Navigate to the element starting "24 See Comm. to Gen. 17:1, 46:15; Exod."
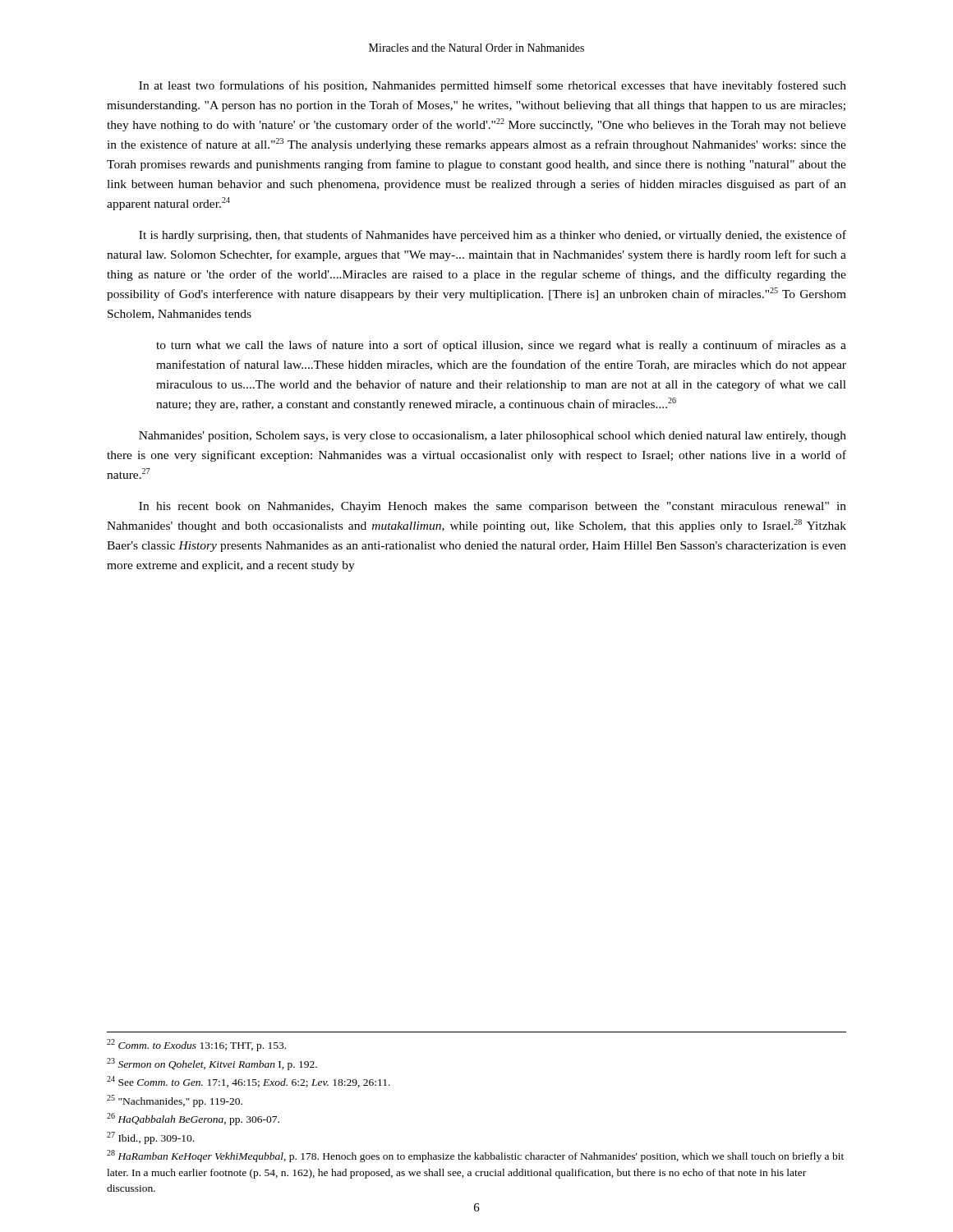 (x=249, y=1081)
